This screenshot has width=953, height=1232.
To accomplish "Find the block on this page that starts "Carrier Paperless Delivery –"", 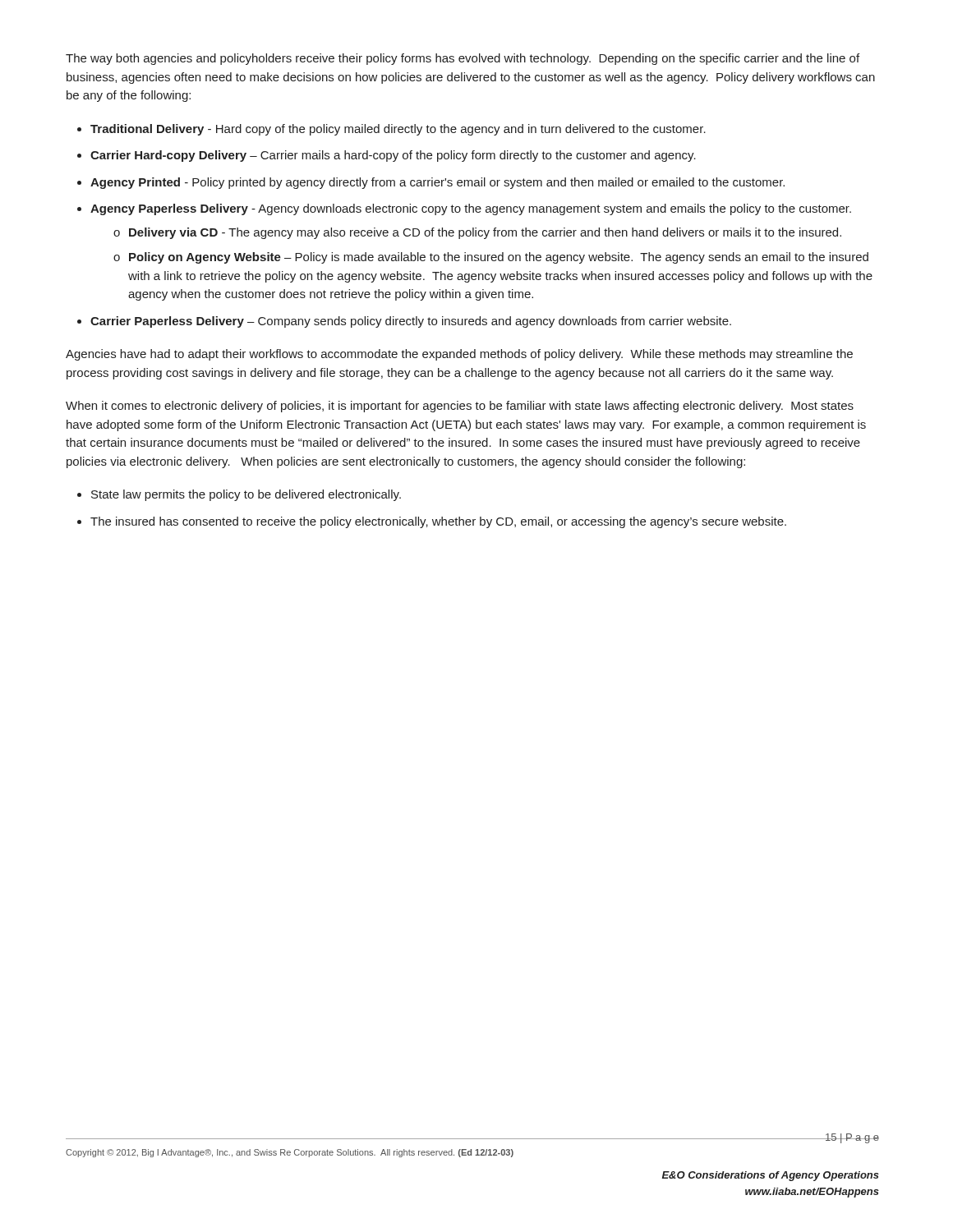I will (x=411, y=320).
